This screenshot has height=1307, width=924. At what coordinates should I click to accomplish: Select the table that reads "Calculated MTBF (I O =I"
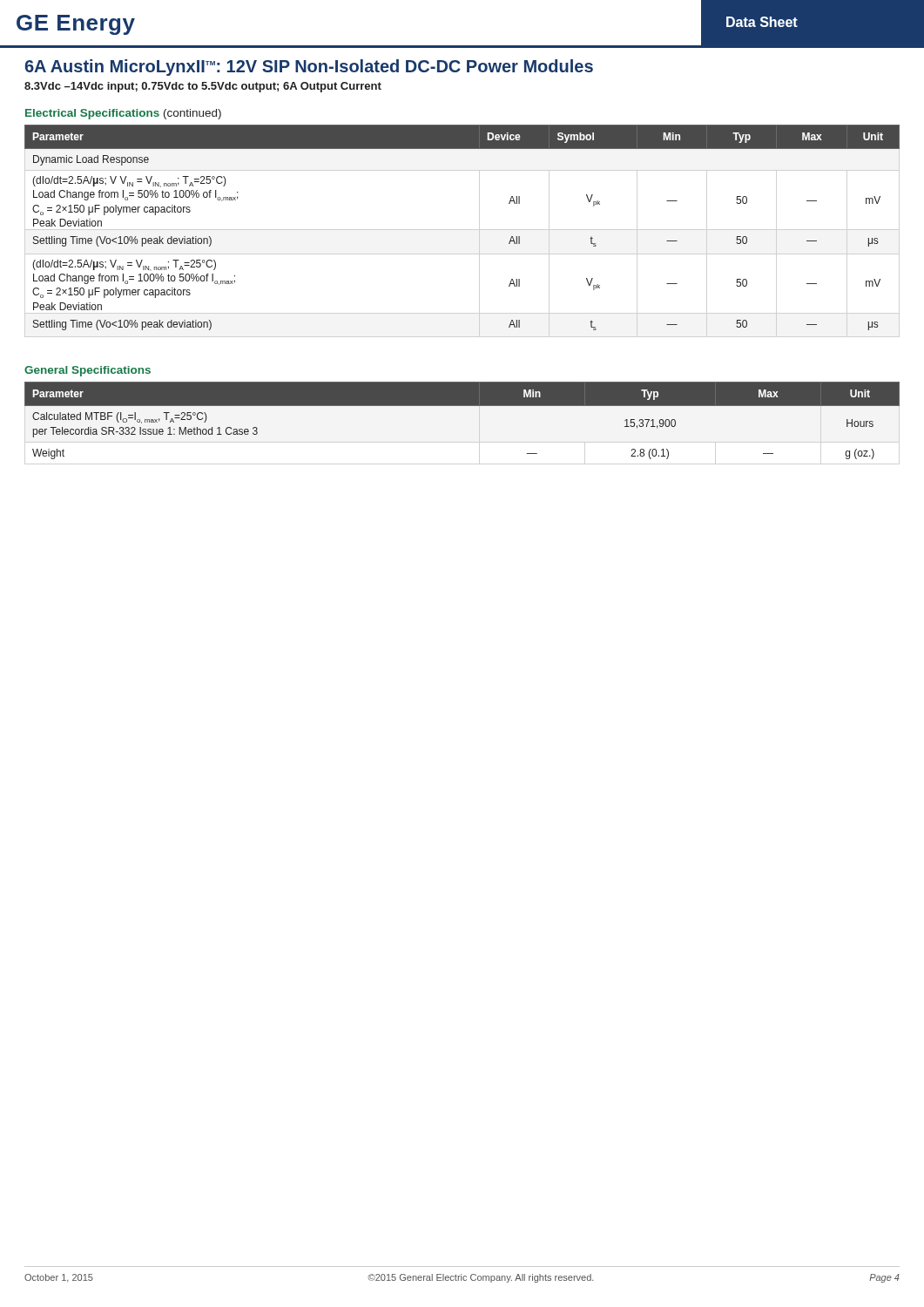click(462, 431)
